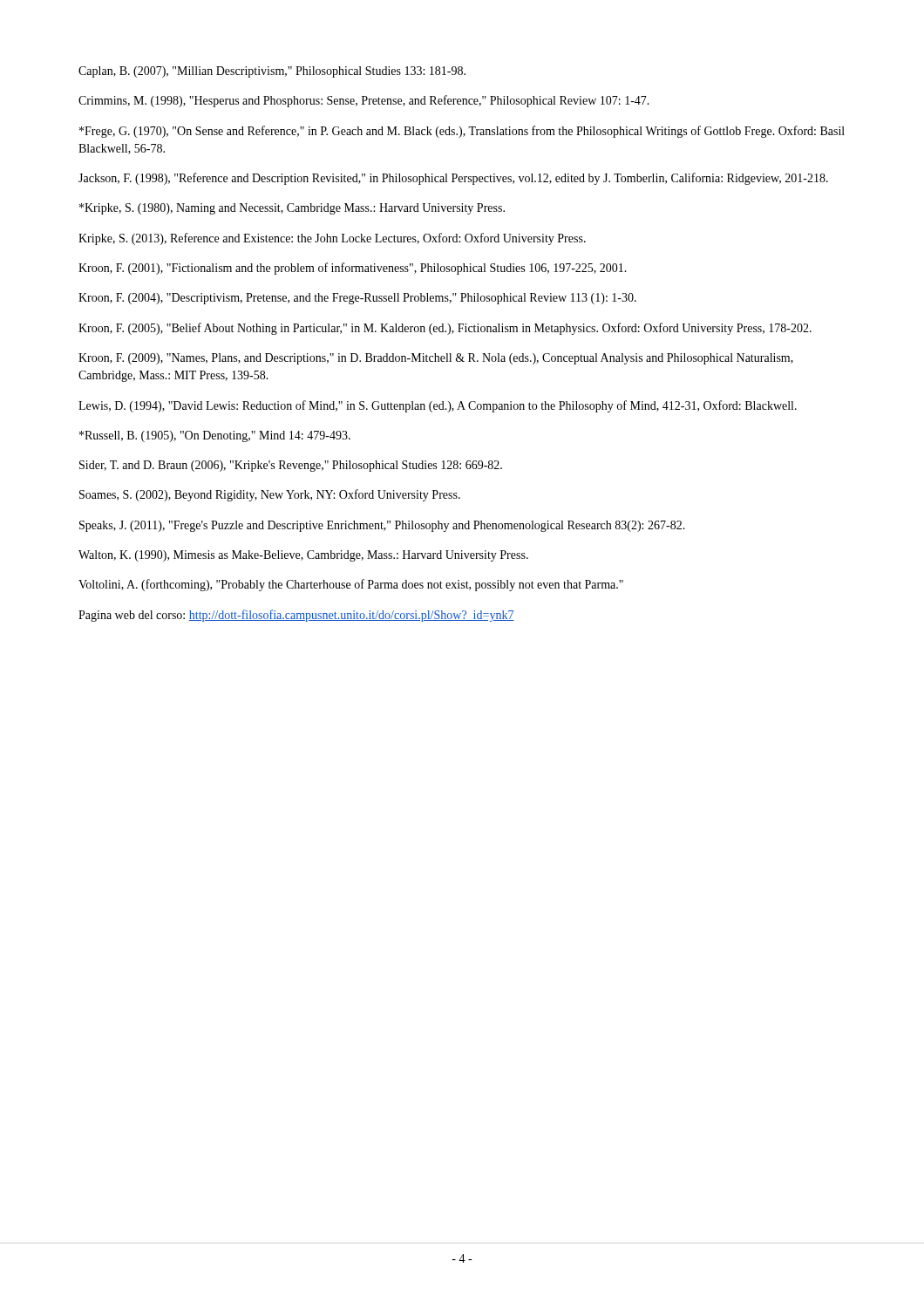The width and height of the screenshot is (924, 1308).
Task: Click the passage that begins "Kroon, F. (2004), "Descriptivism, Pretense,"
Action: point(358,298)
